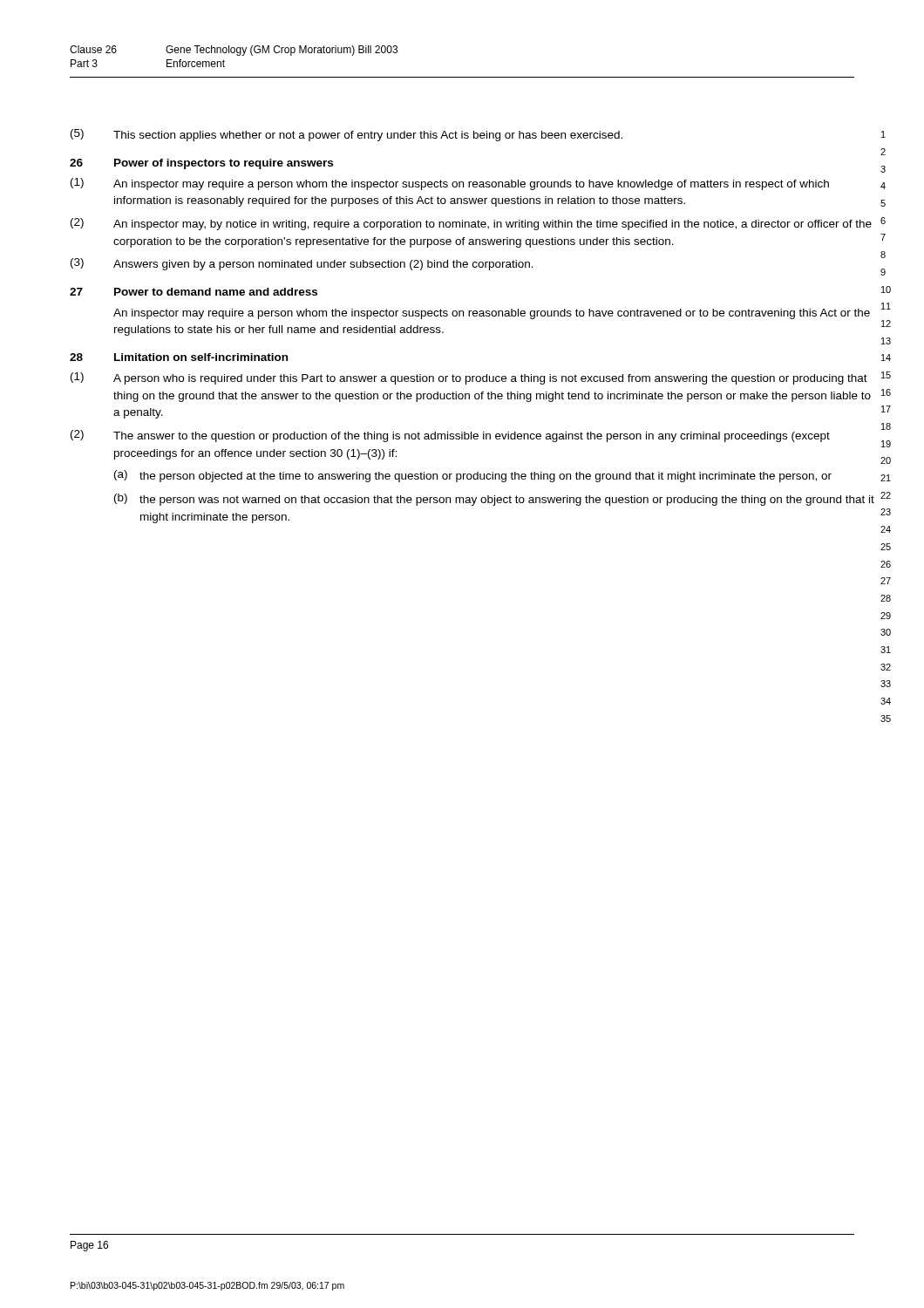
Task: Locate the section header containing "27 Power to demand"
Action: 194,292
